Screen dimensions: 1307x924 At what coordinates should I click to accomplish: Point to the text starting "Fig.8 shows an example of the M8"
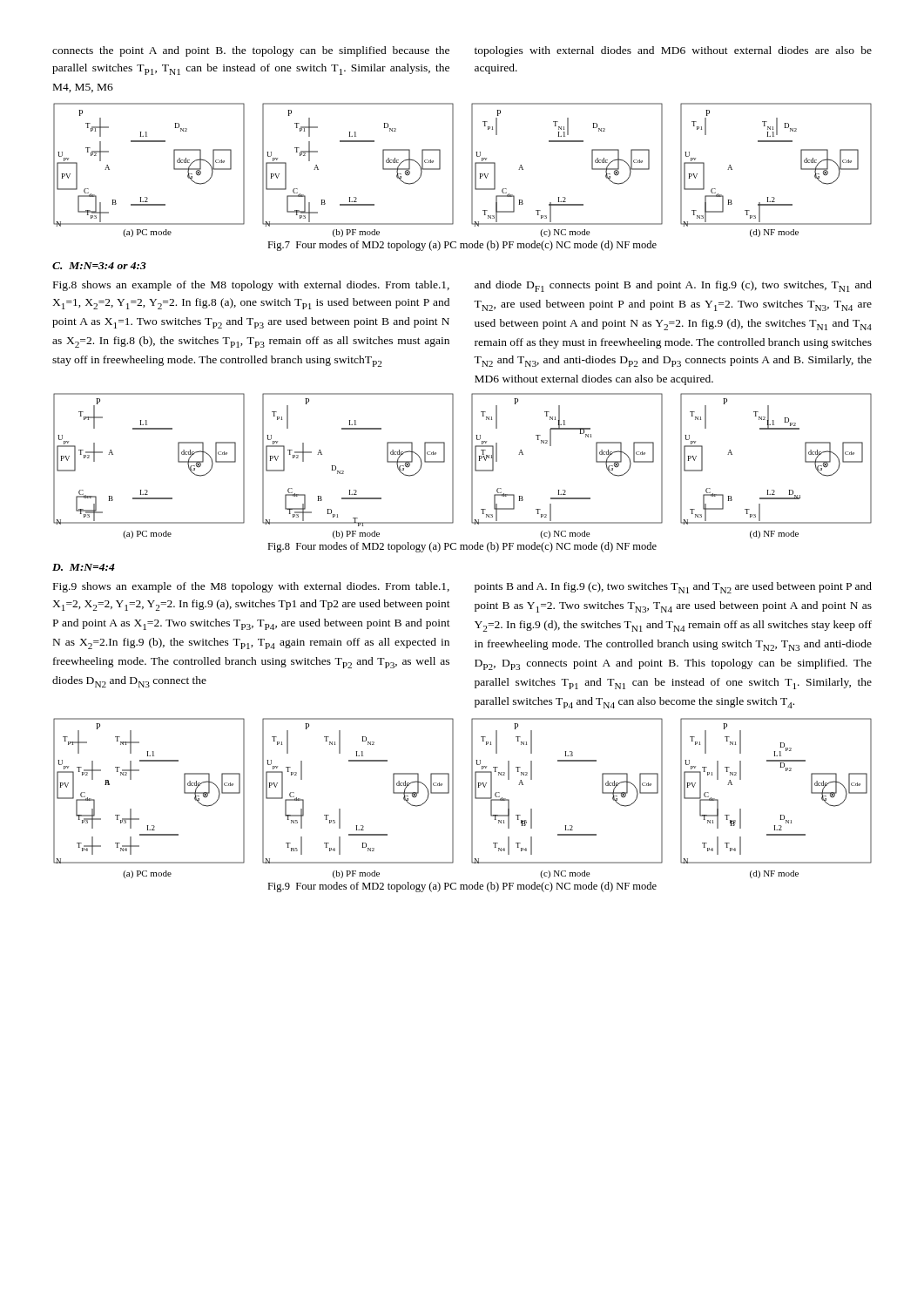point(251,323)
